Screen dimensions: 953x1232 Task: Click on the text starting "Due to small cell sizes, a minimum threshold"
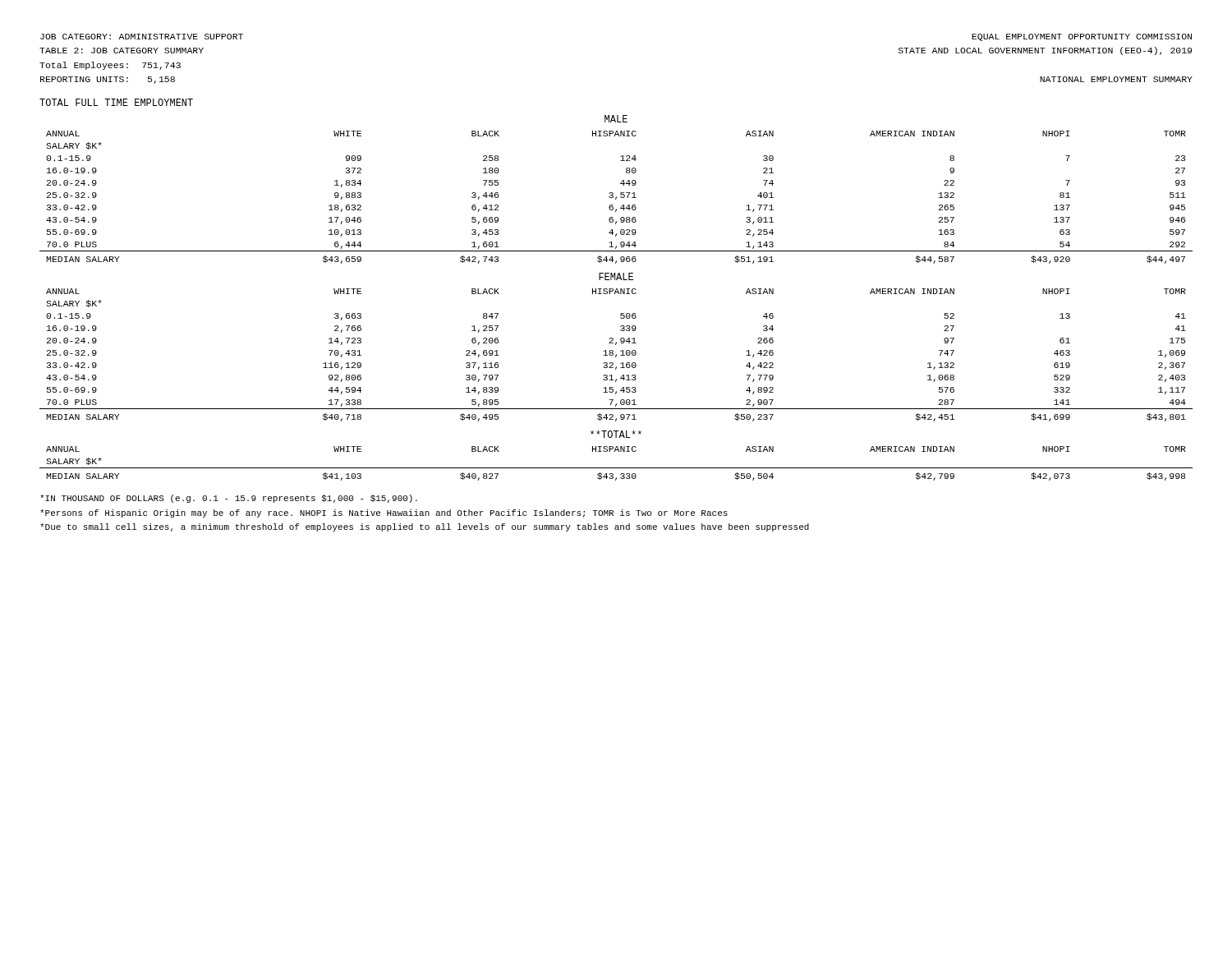pos(424,528)
